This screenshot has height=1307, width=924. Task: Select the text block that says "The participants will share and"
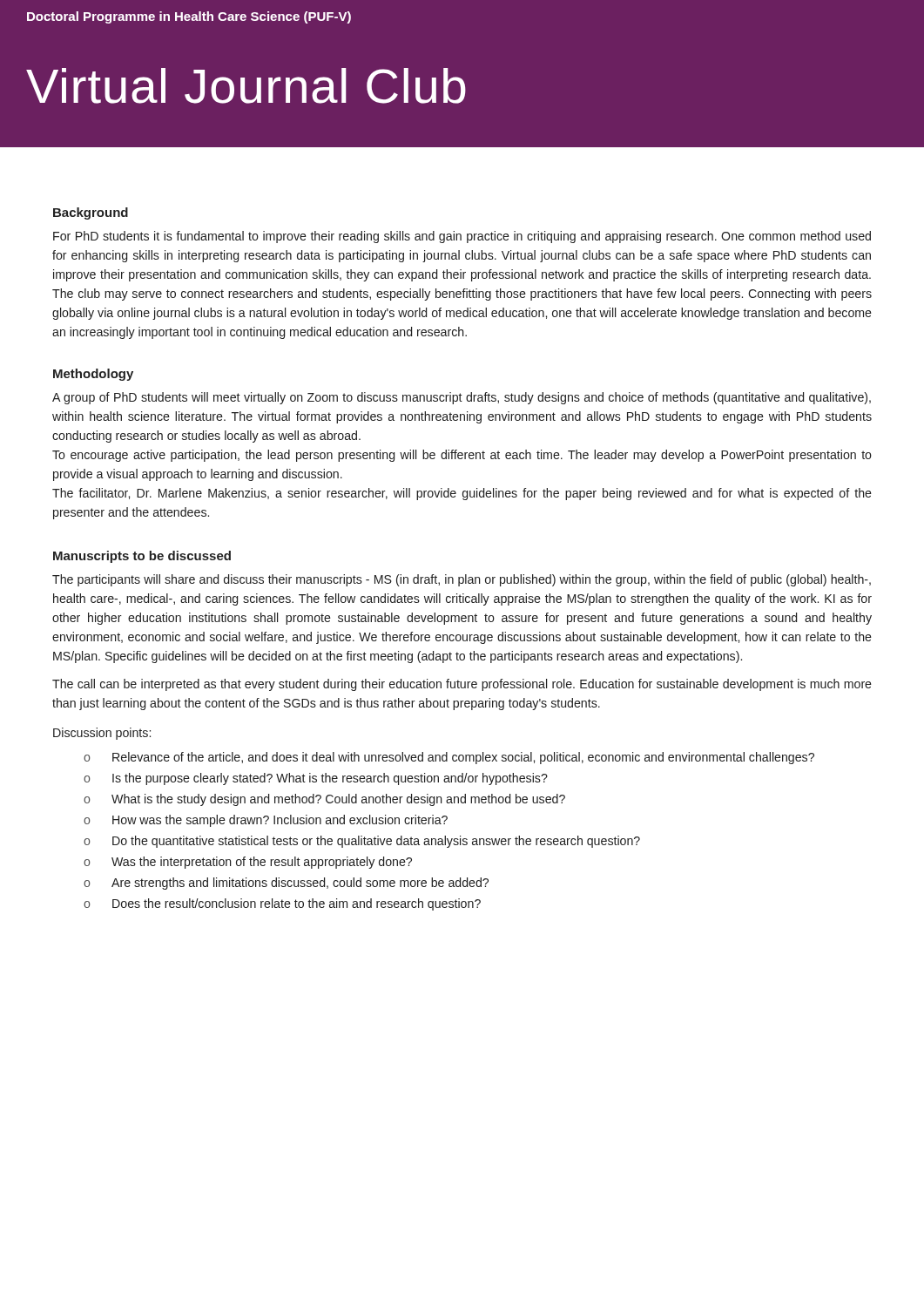[x=462, y=618]
